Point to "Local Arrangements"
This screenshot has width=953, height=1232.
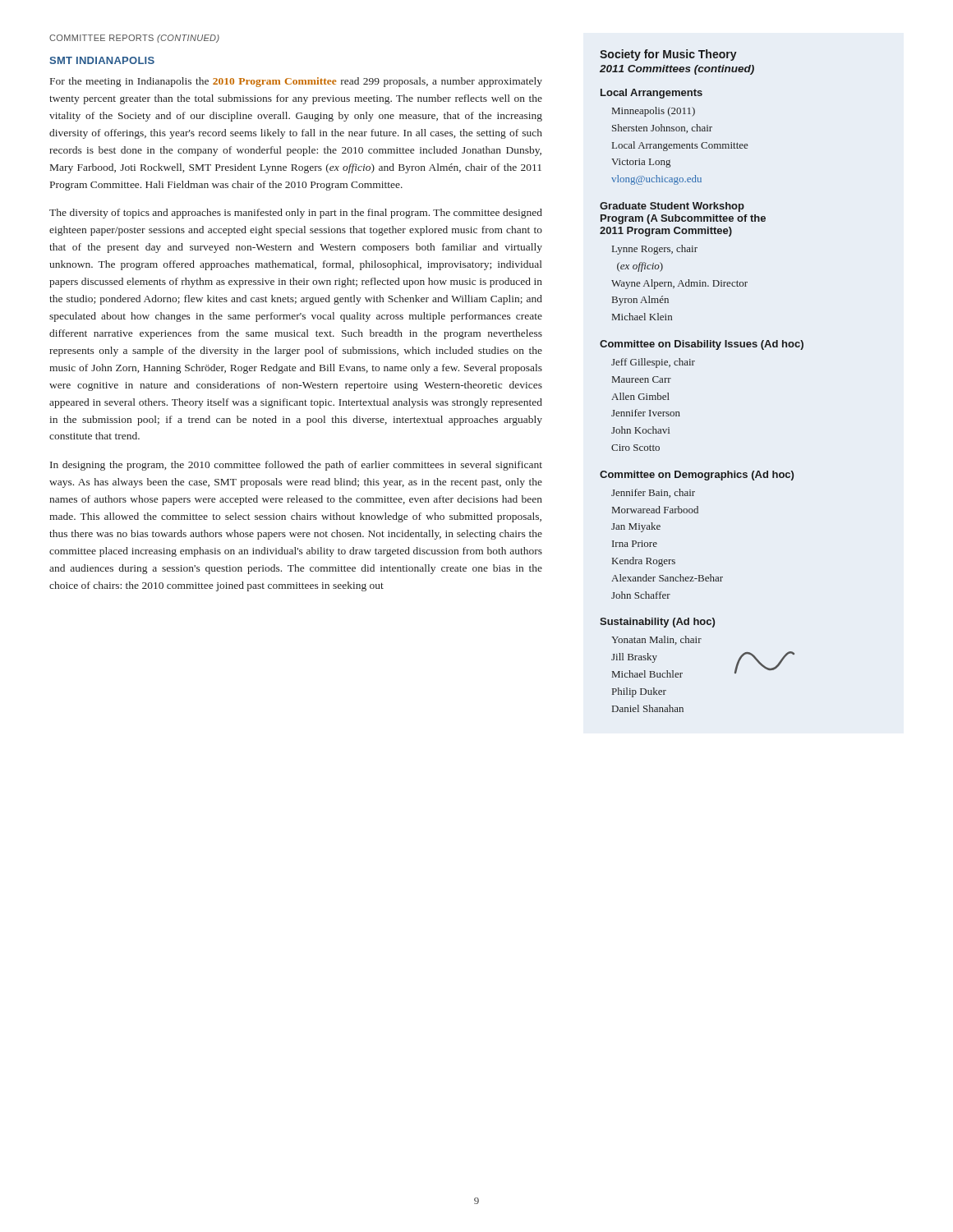pyautogui.click(x=651, y=92)
